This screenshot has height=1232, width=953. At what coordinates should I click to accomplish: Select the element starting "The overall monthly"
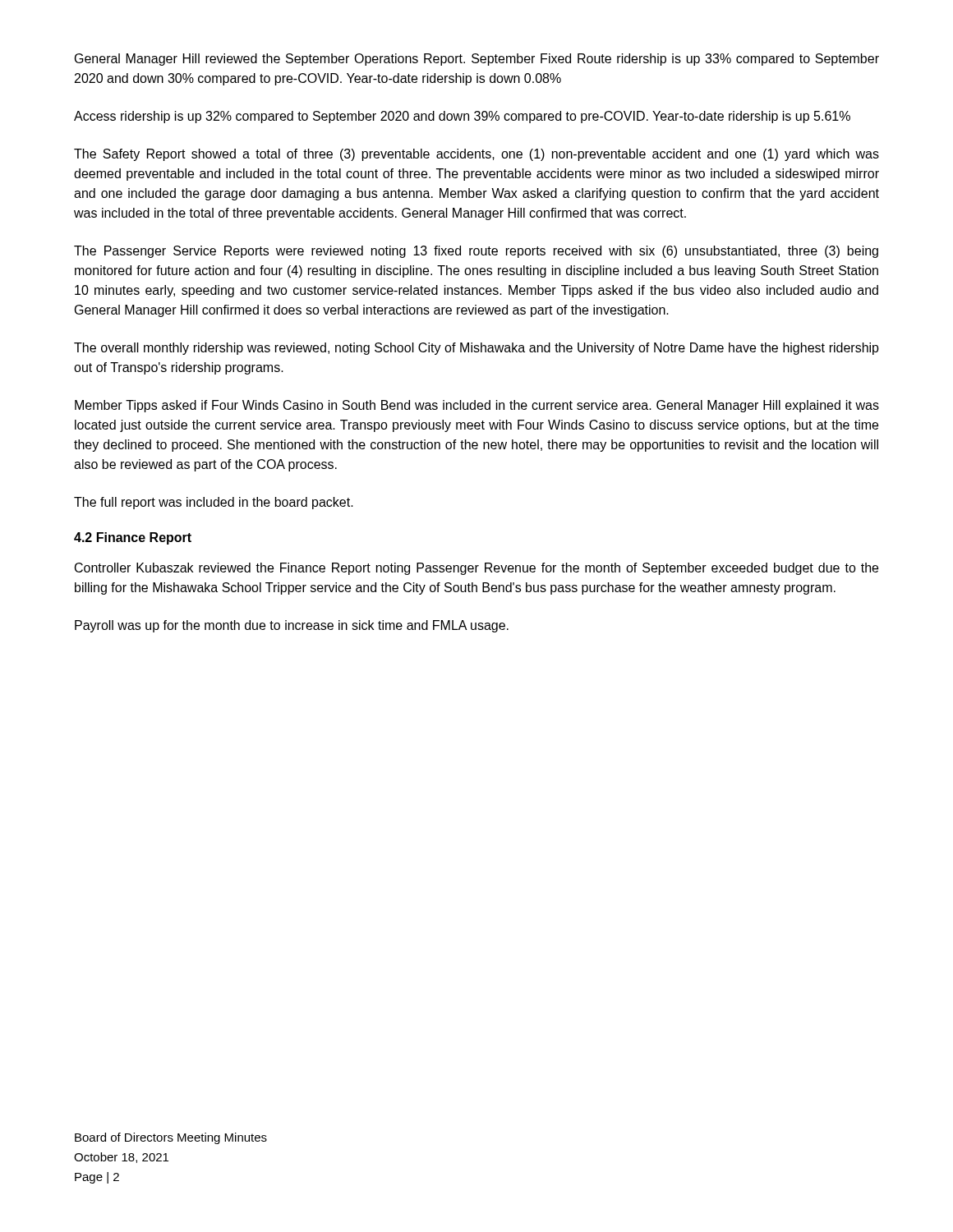[476, 358]
